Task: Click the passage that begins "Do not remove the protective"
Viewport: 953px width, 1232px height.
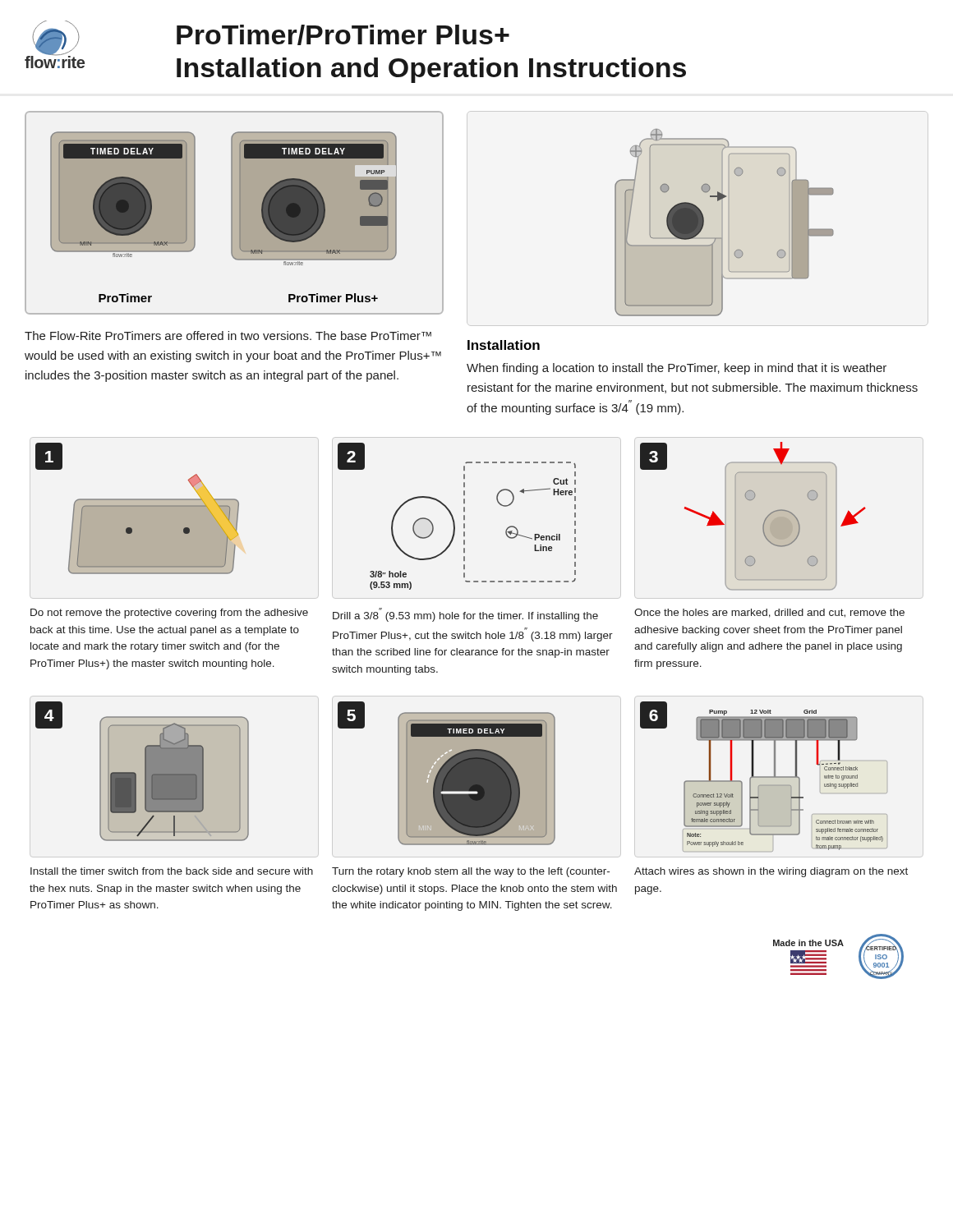Action: tap(169, 638)
